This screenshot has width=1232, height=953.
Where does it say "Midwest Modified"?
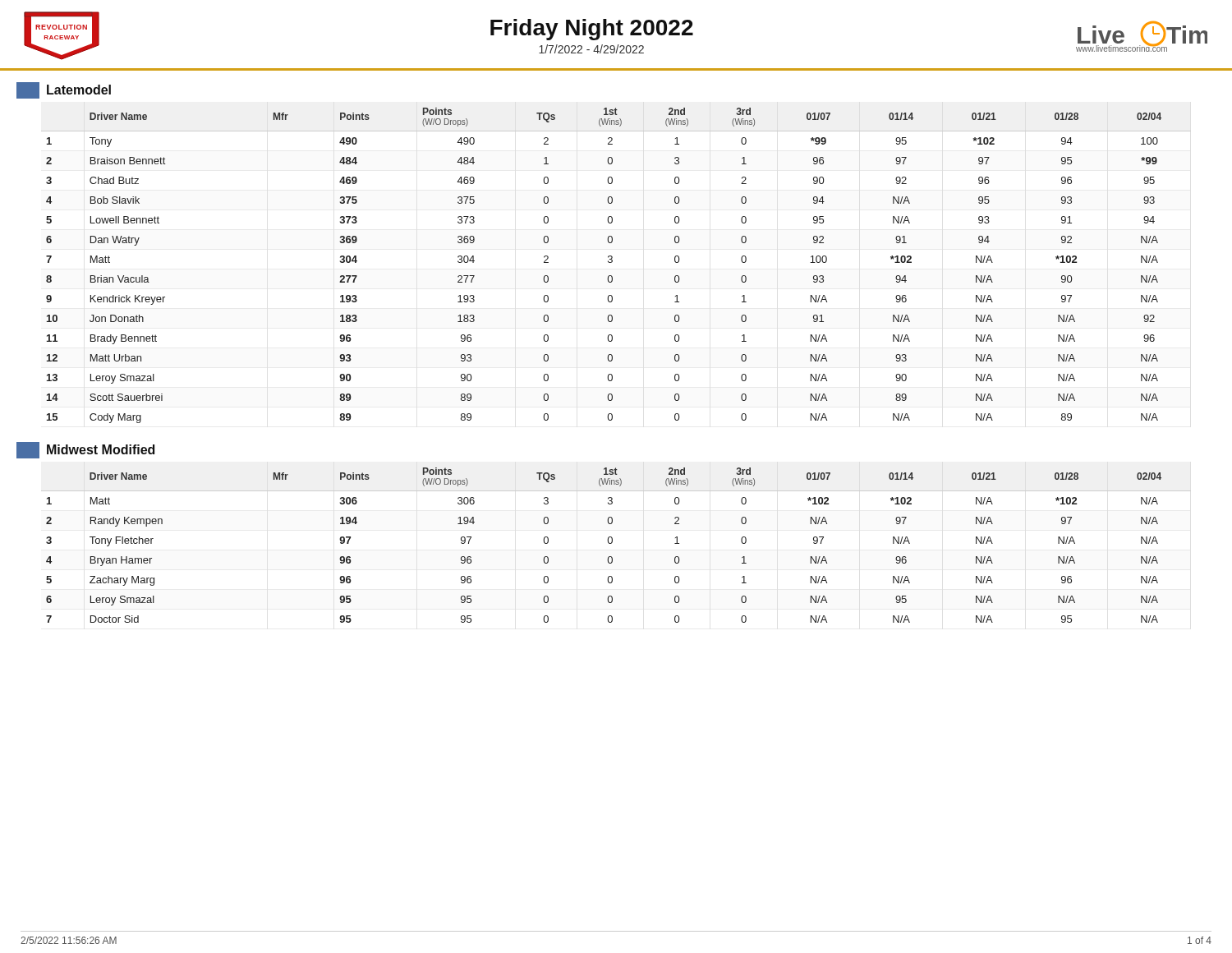[86, 450]
